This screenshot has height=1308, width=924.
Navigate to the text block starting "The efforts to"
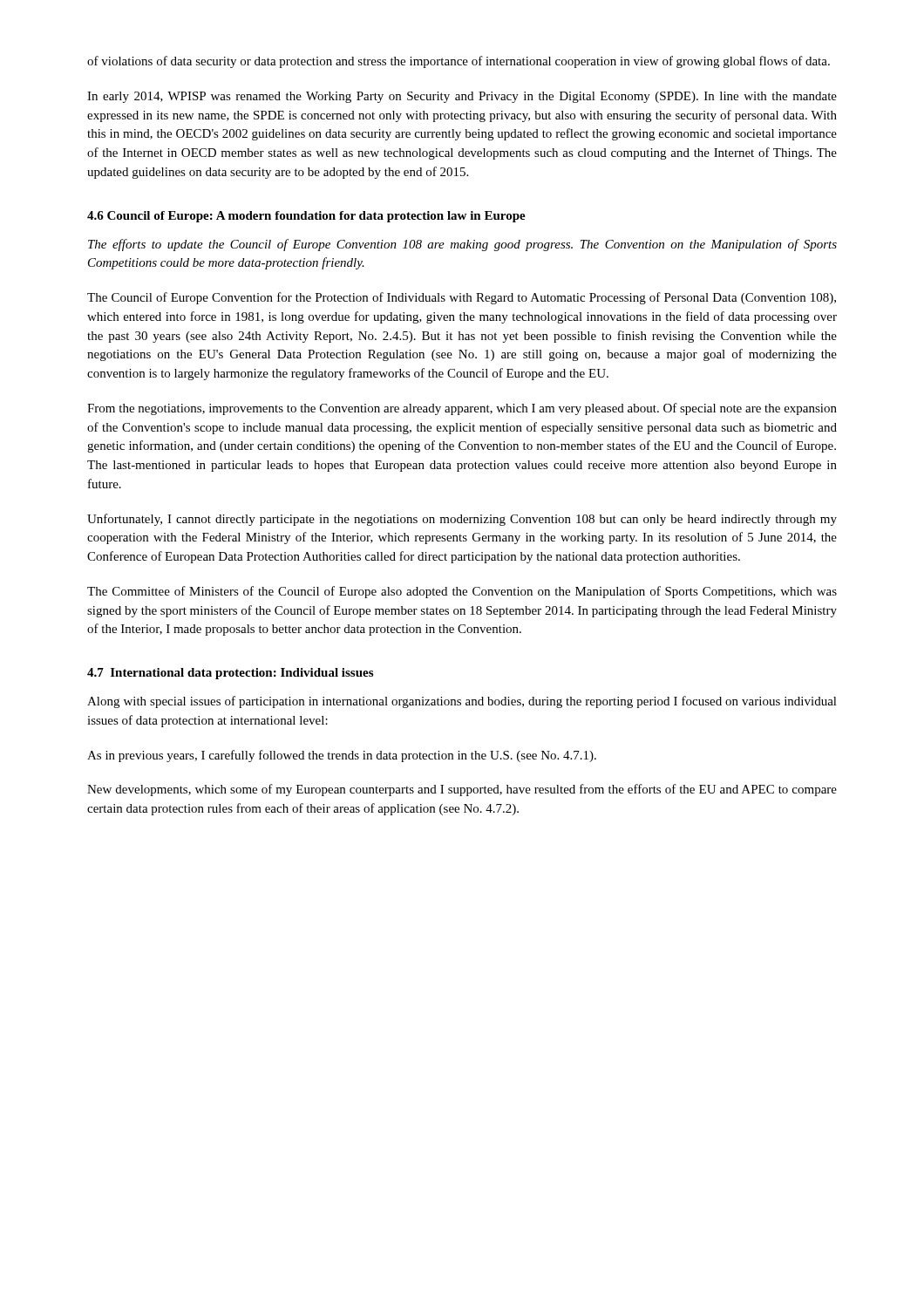click(462, 253)
